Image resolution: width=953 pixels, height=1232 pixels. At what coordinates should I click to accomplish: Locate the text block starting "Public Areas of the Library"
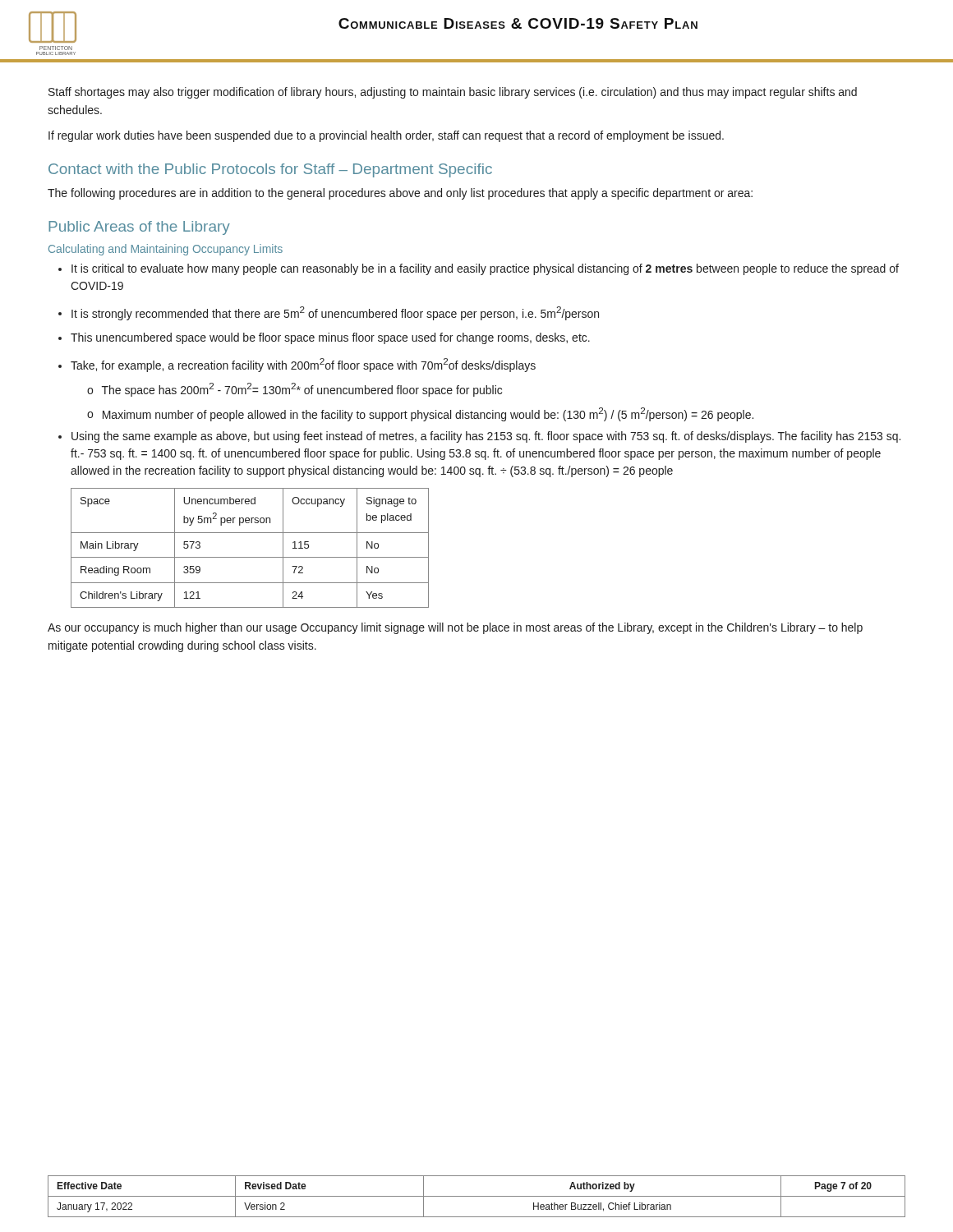139,226
